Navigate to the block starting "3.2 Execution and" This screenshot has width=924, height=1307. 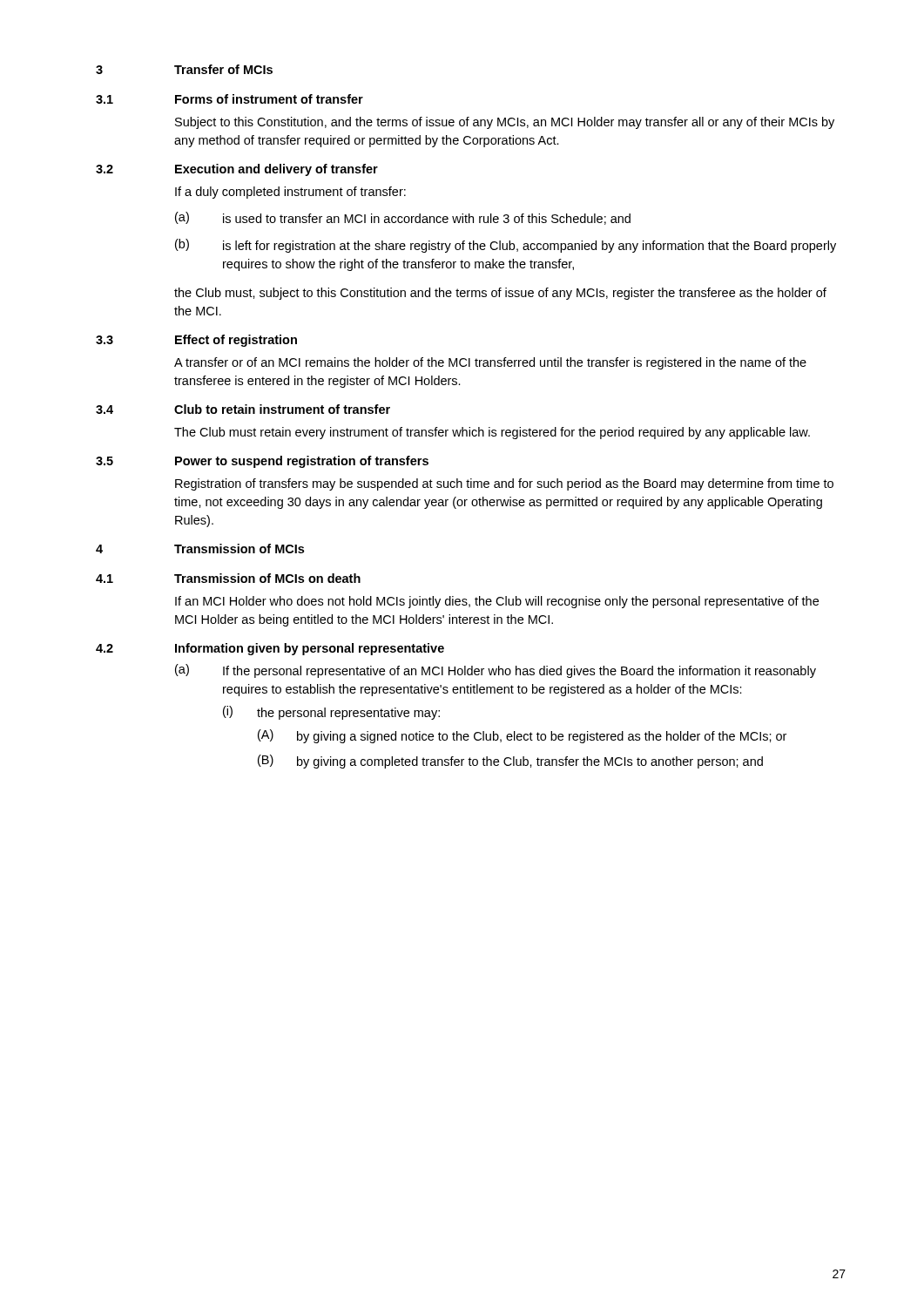[x=237, y=169]
